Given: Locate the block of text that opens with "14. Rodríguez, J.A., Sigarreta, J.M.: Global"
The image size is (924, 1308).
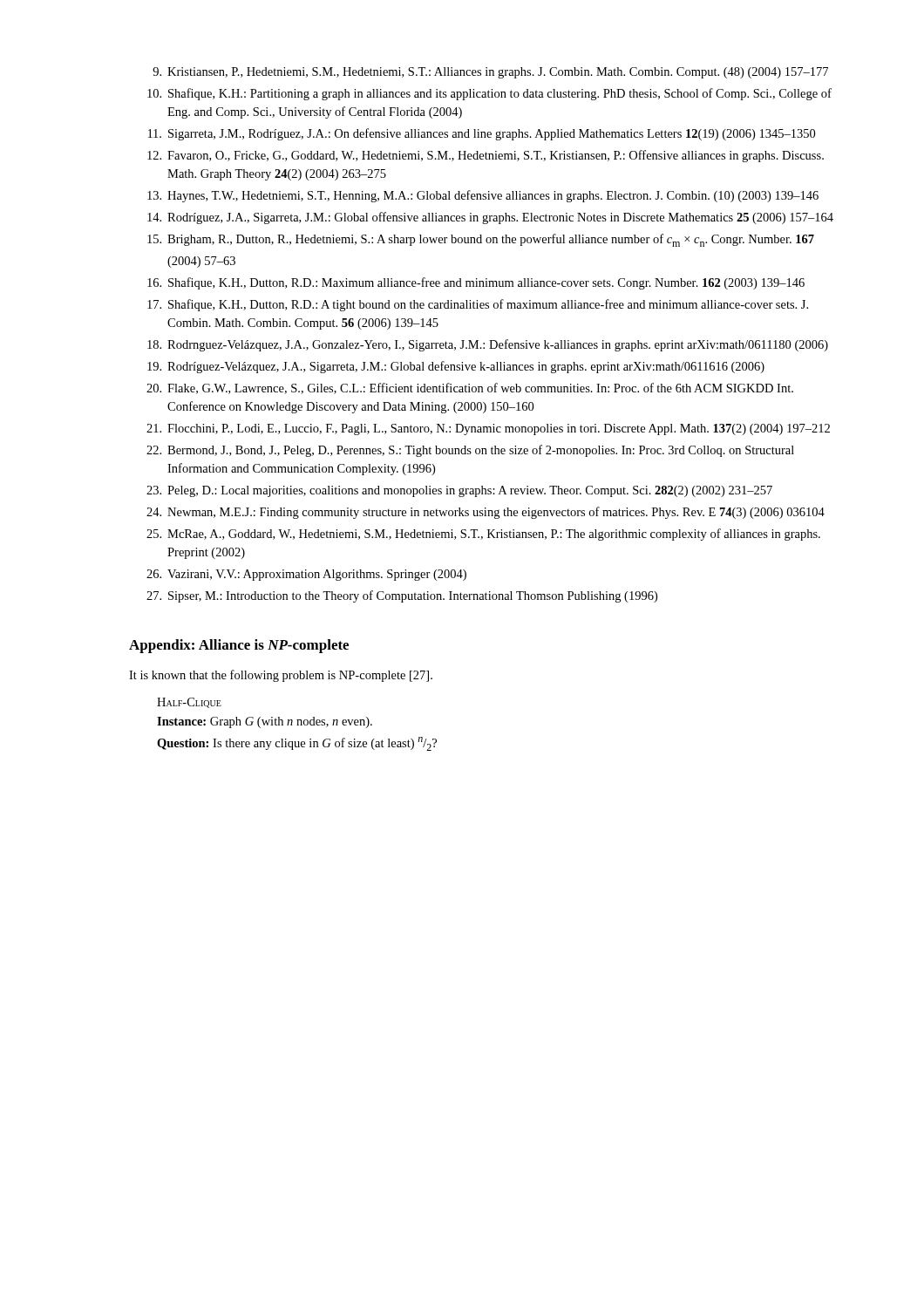Looking at the screenshot, I should (x=482, y=218).
